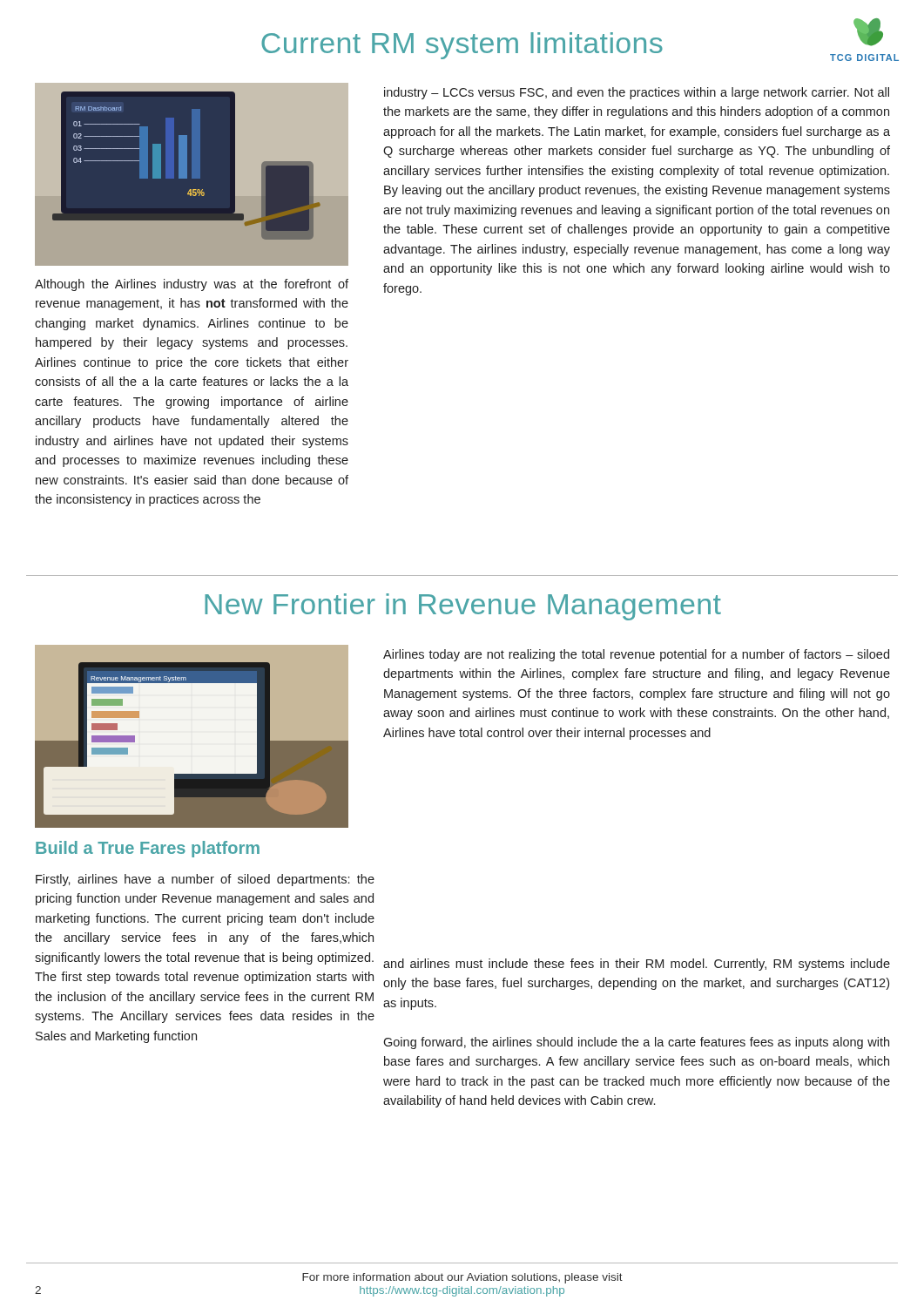
Task: Find the passage starting "Build a True"
Action: tap(148, 848)
